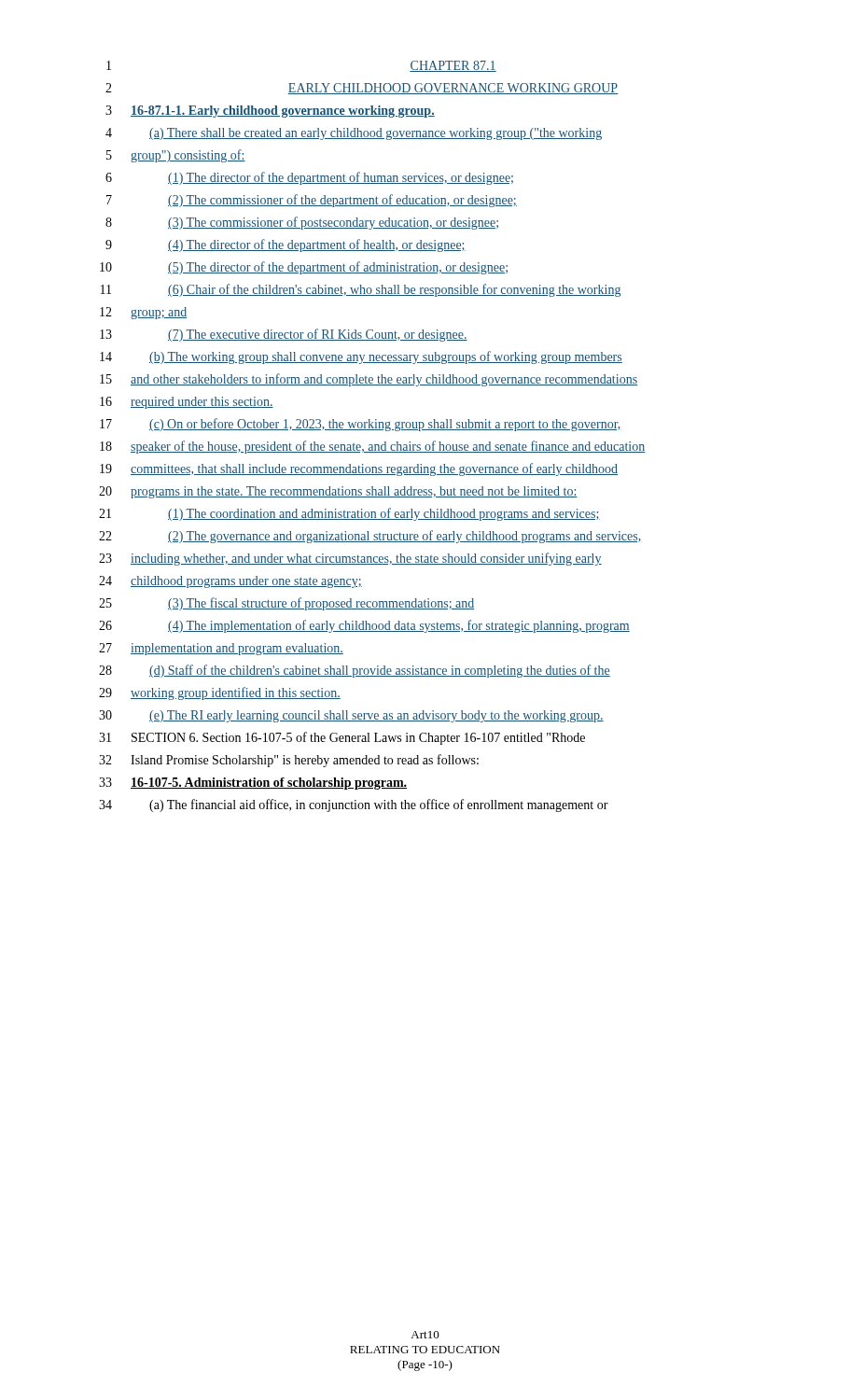850x1400 pixels.
Task: Click where it says "12 group; and"
Action: (144, 313)
